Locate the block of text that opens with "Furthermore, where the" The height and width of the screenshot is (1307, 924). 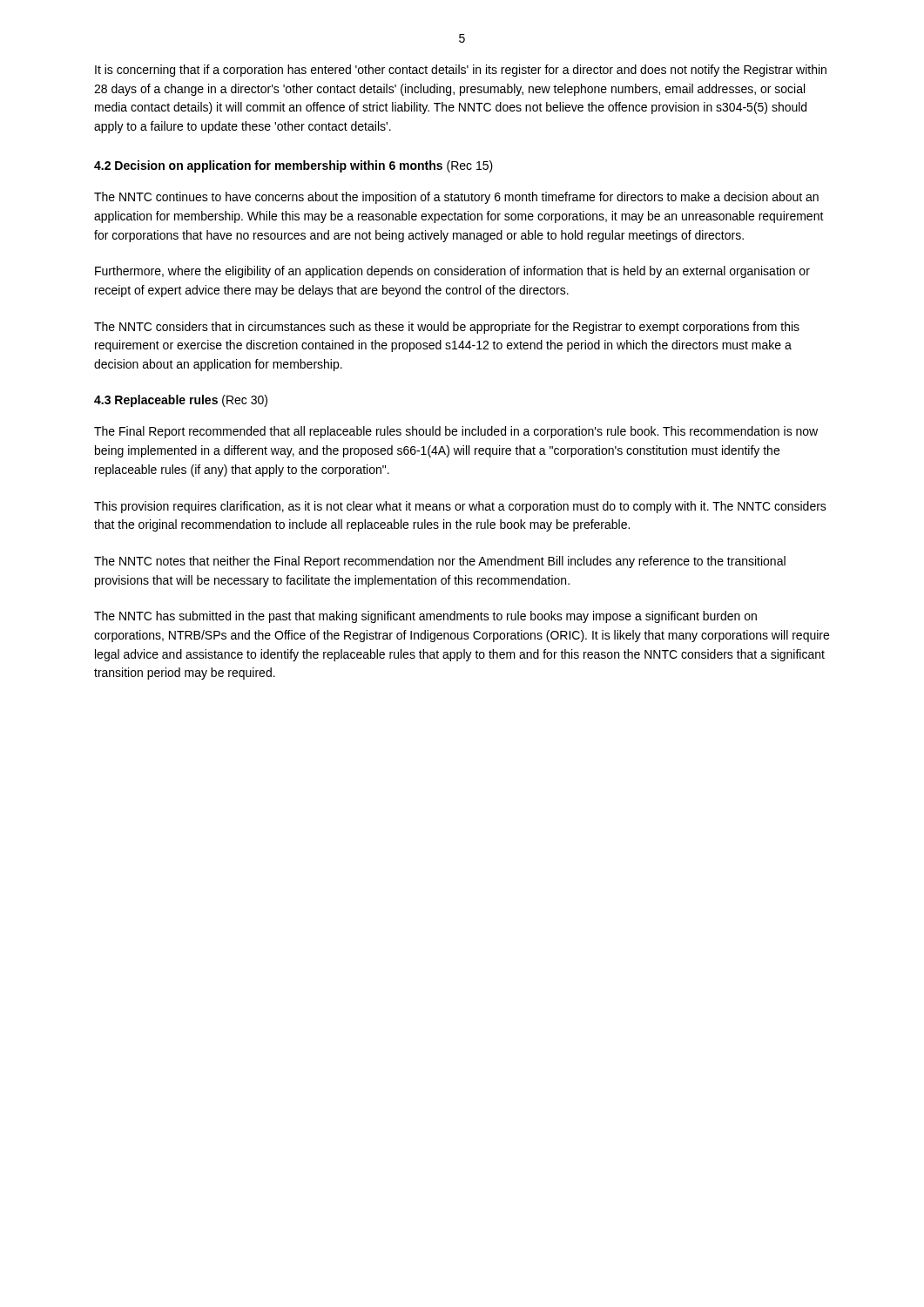pyautogui.click(x=452, y=281)
